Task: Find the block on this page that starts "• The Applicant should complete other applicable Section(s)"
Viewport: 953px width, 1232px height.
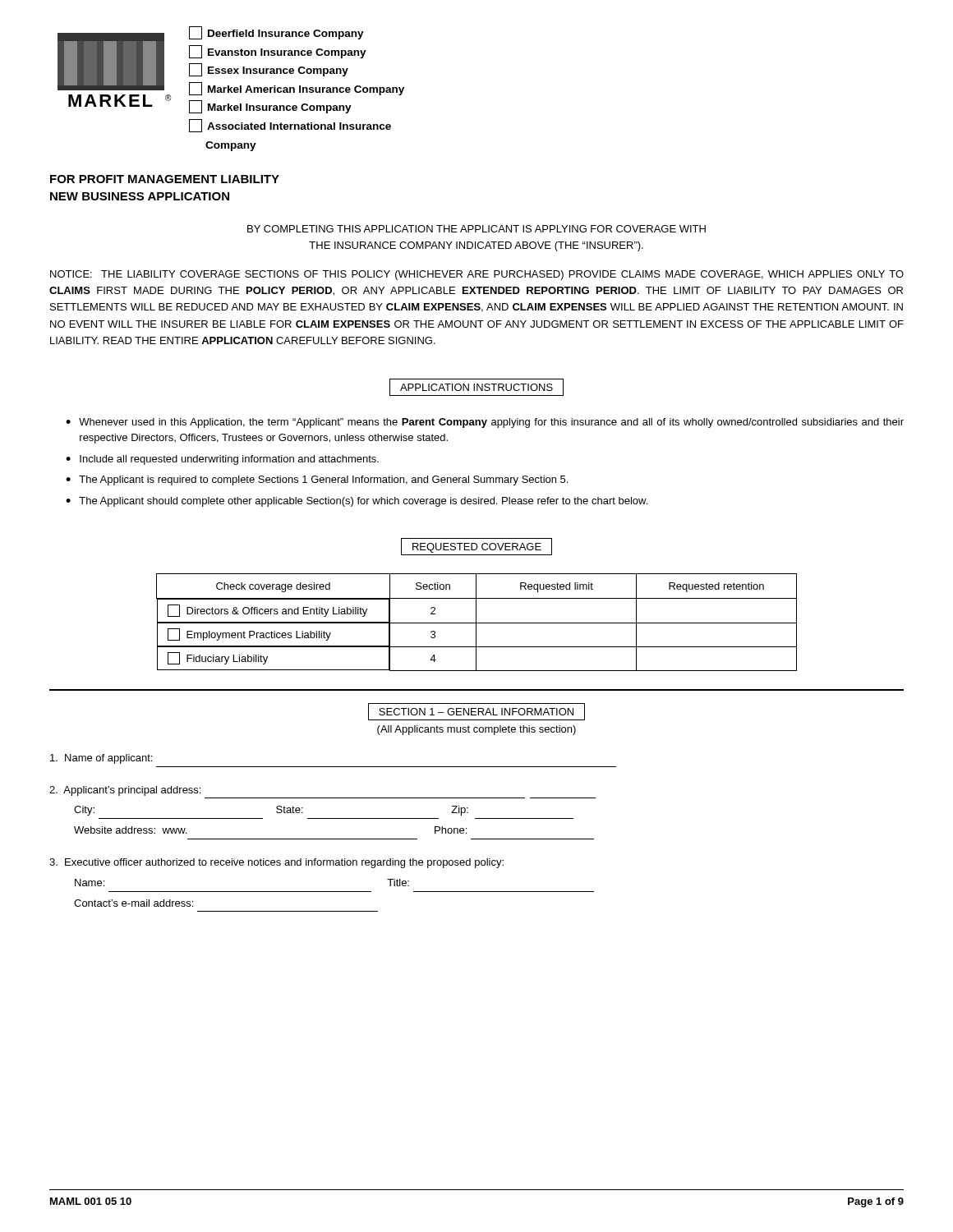Action: 357,501
